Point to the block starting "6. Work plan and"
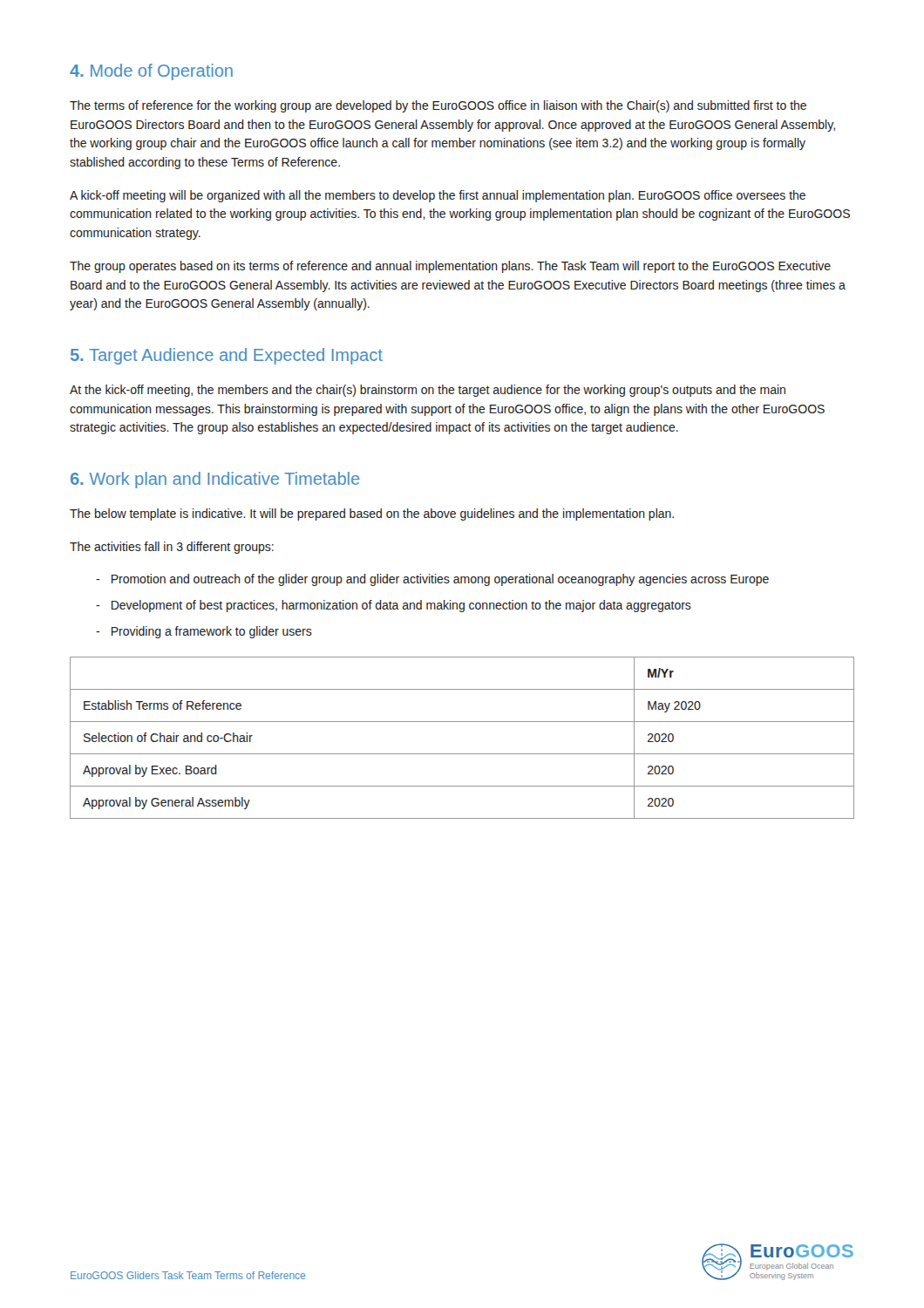Screen dimensions: 1308x924 [x=215, y=479]
